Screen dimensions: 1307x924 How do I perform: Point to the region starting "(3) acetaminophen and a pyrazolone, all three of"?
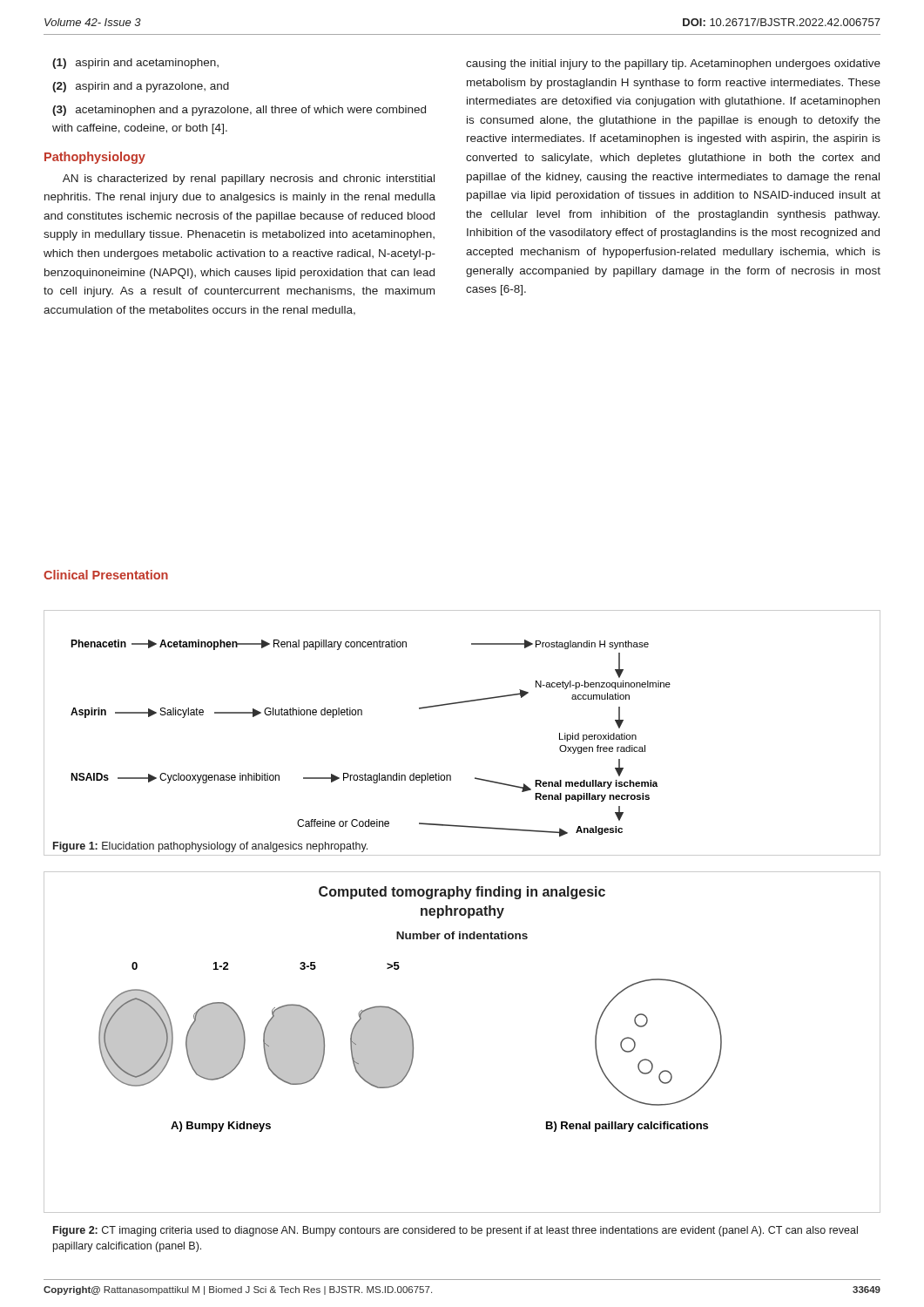pyautogui.click(x=240, y=118)
